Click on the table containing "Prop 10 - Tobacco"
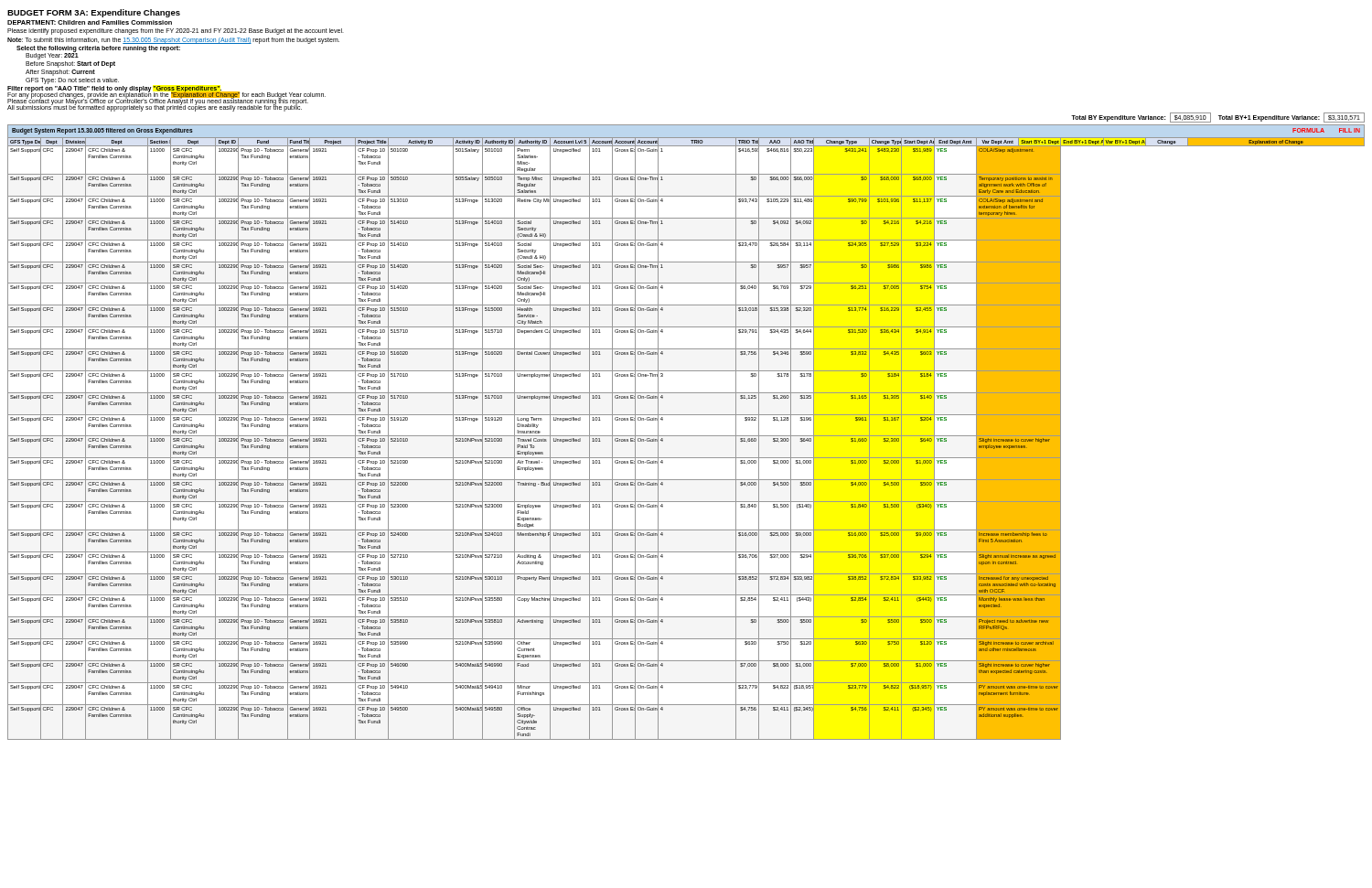1372x888 pixels. click(x=686, y=432)
